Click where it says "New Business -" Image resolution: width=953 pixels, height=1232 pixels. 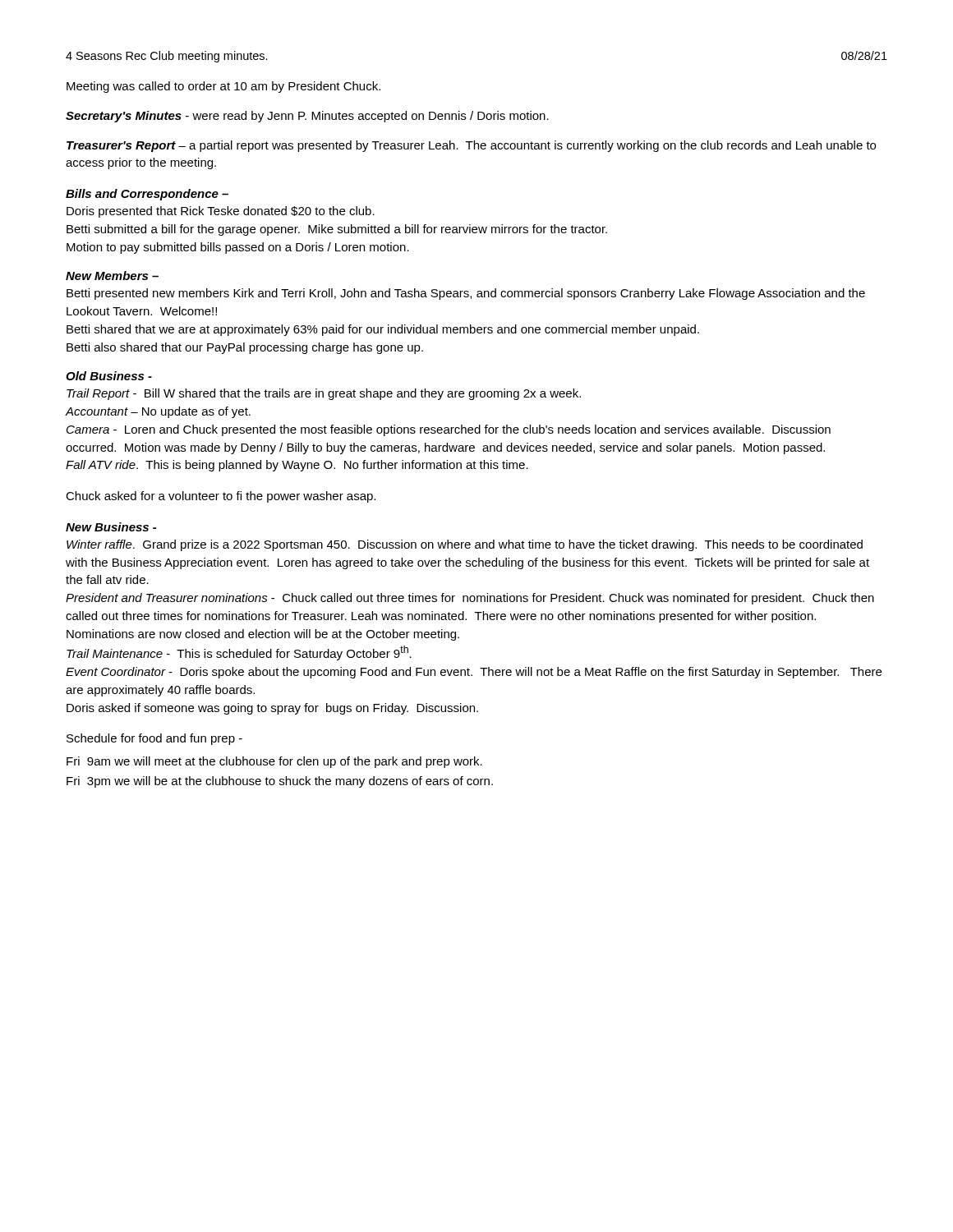coord(111,527)
